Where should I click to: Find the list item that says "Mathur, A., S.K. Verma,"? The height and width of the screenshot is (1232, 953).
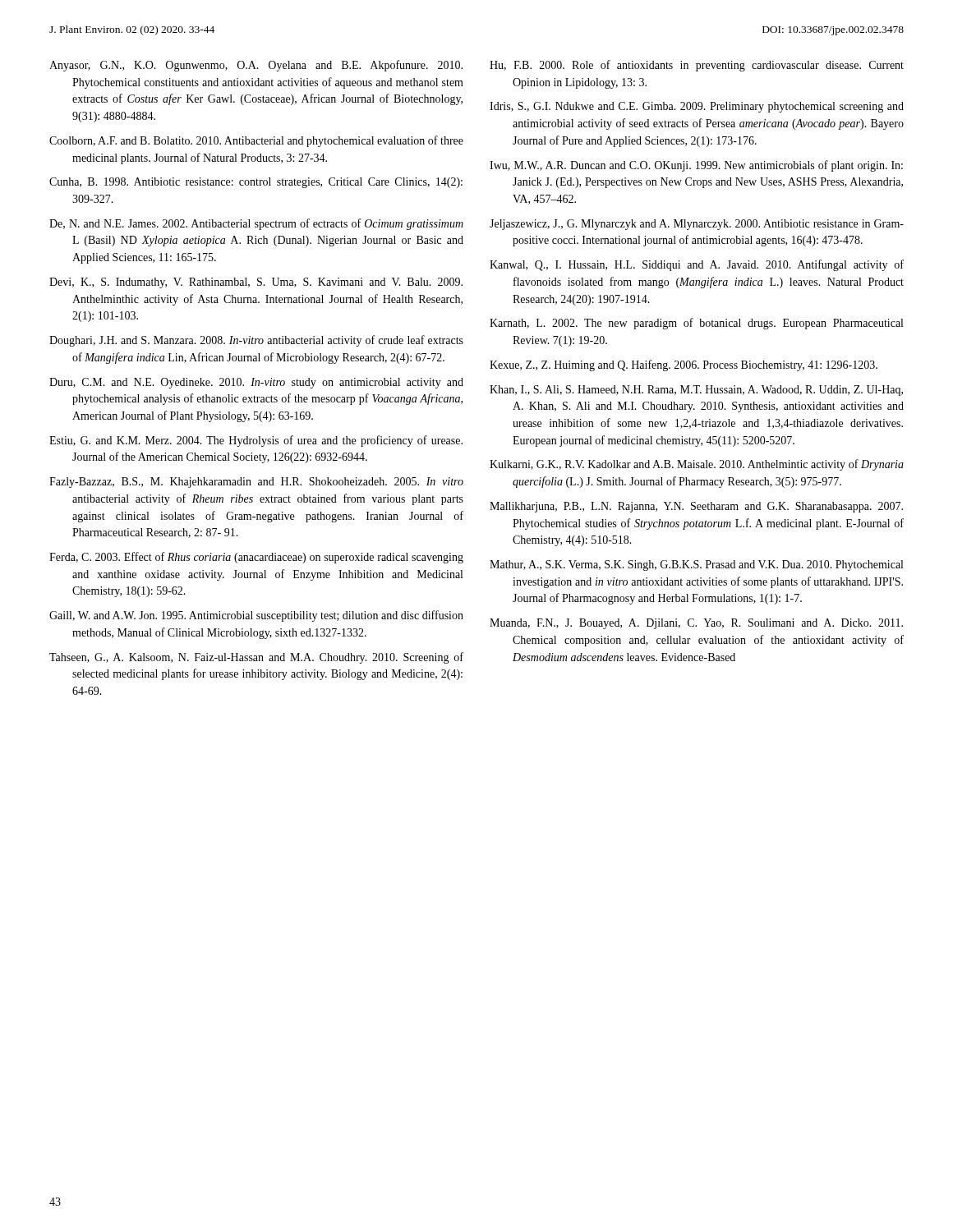[697, 582]
